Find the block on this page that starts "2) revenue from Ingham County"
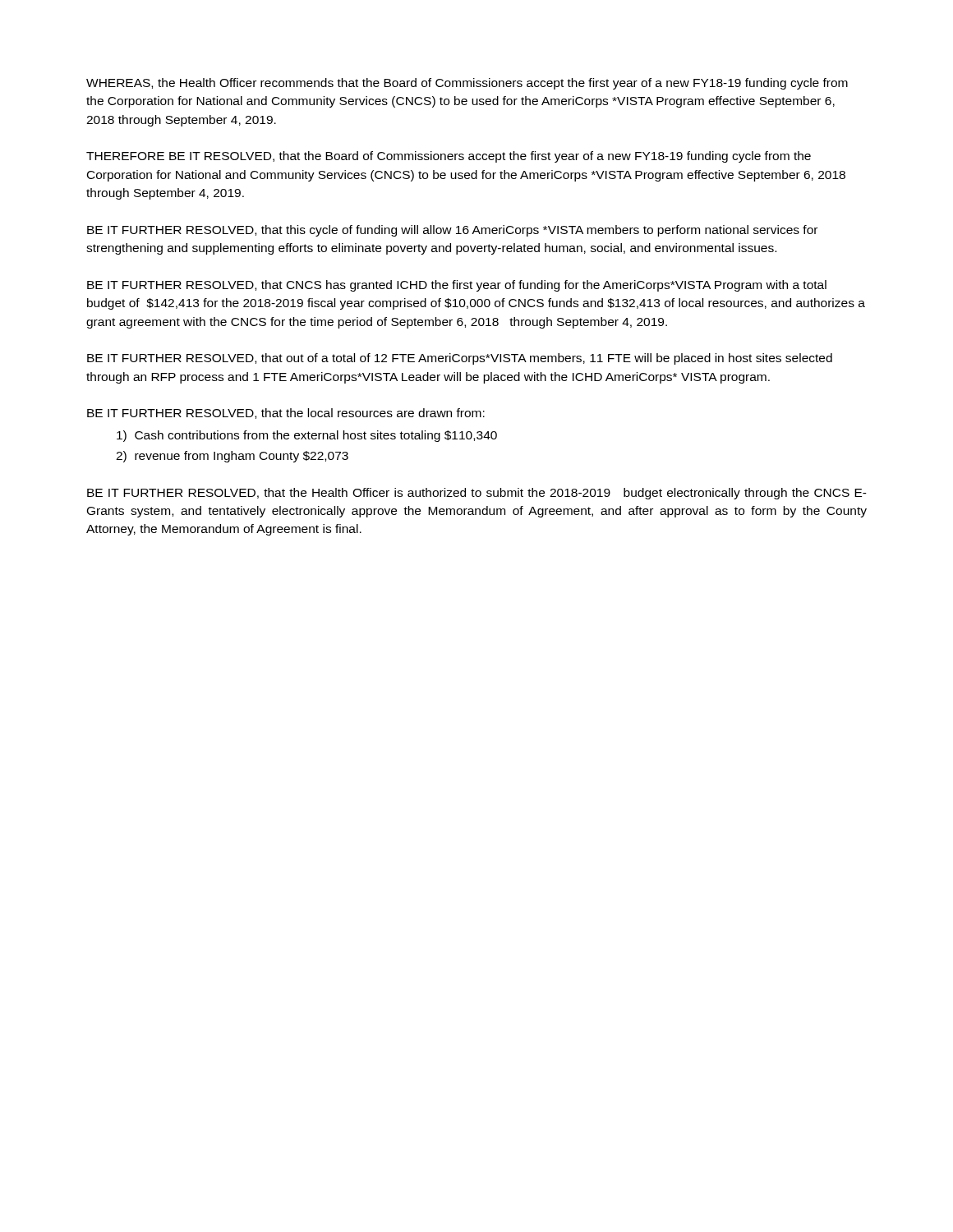Viewport: 953px width, 1232px height. click(232, 455)
